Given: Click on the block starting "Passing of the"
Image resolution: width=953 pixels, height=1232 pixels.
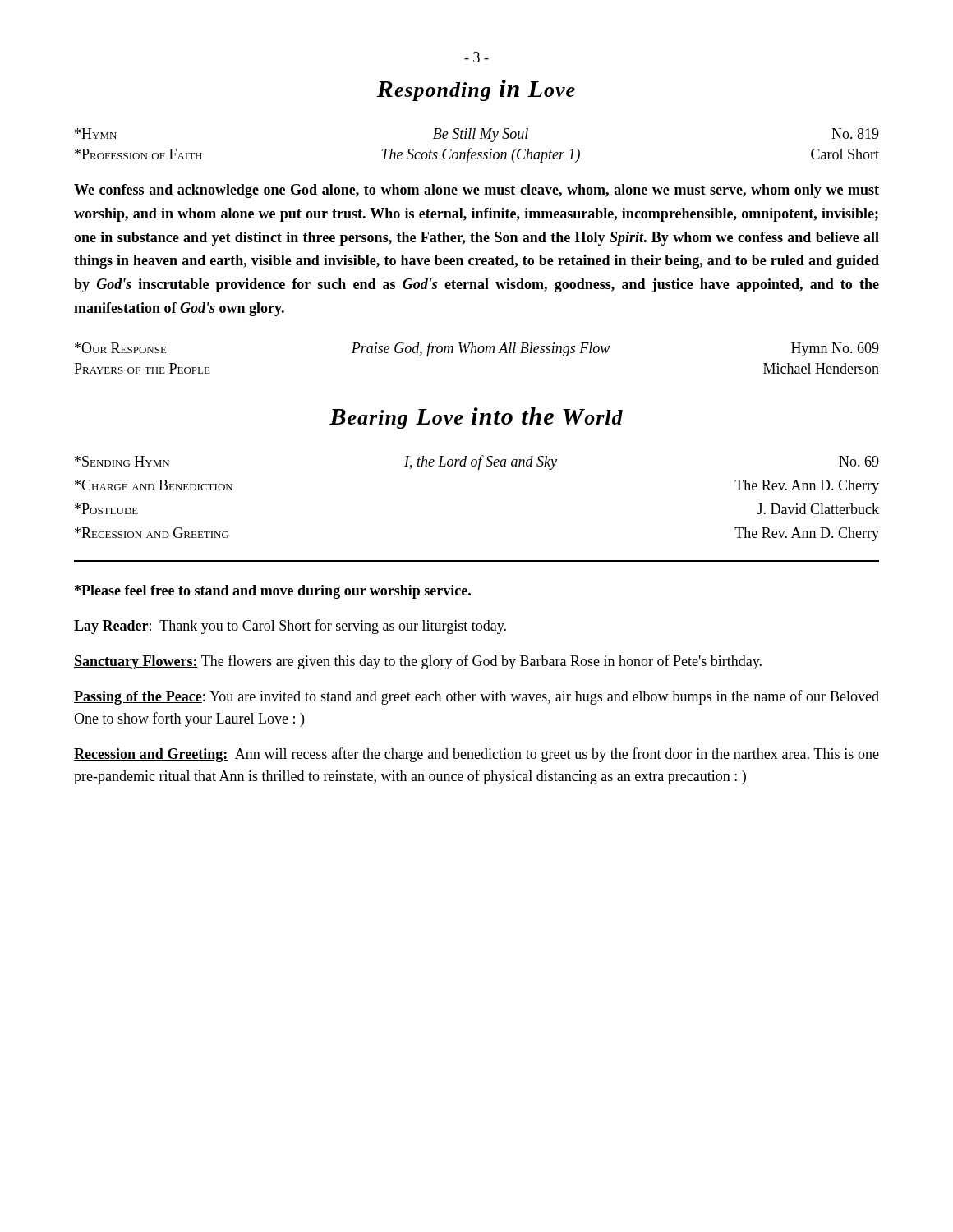Looking at the screenshot, I should [476, 707].
